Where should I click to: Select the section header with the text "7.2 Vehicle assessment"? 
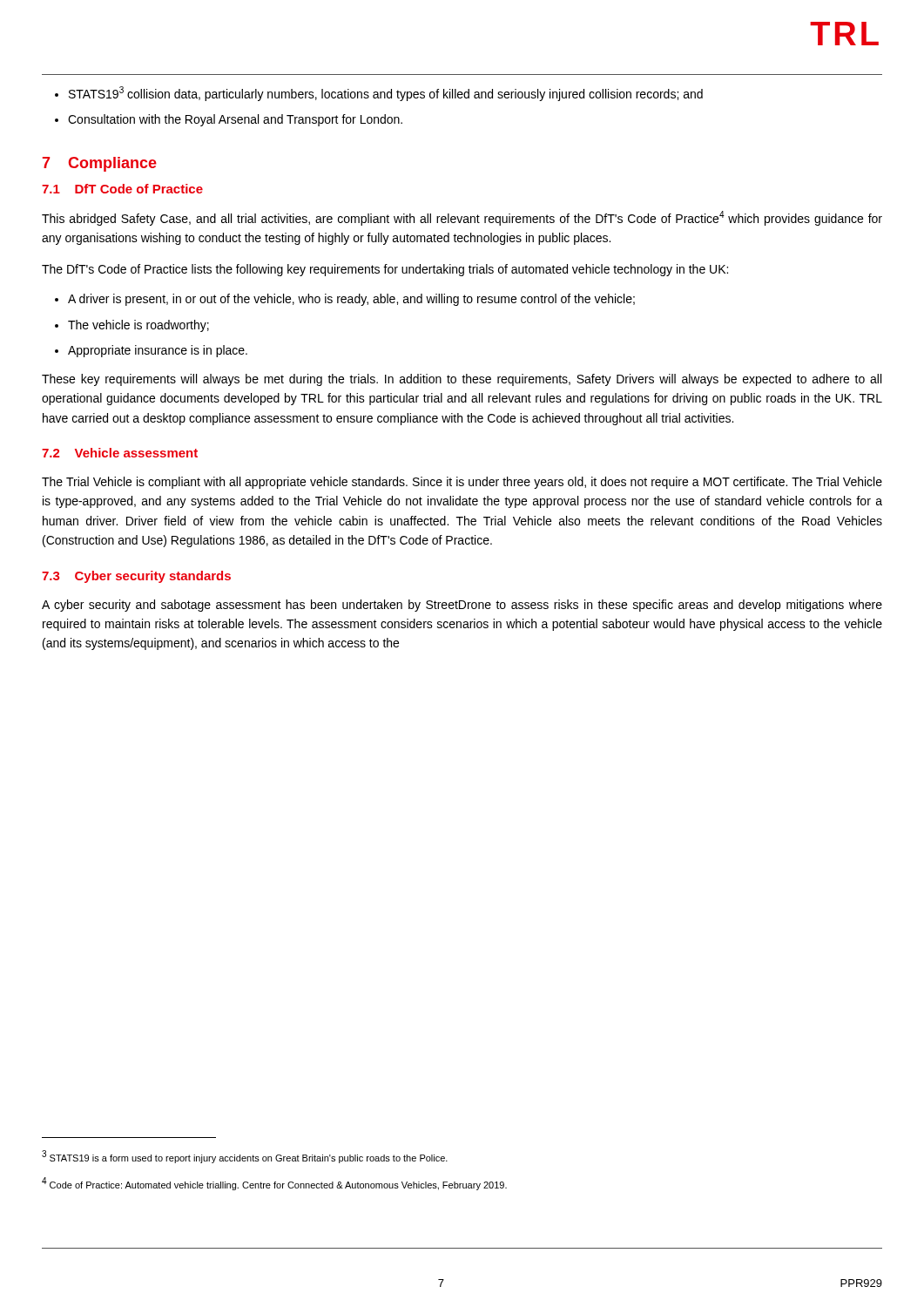(120, 453)
